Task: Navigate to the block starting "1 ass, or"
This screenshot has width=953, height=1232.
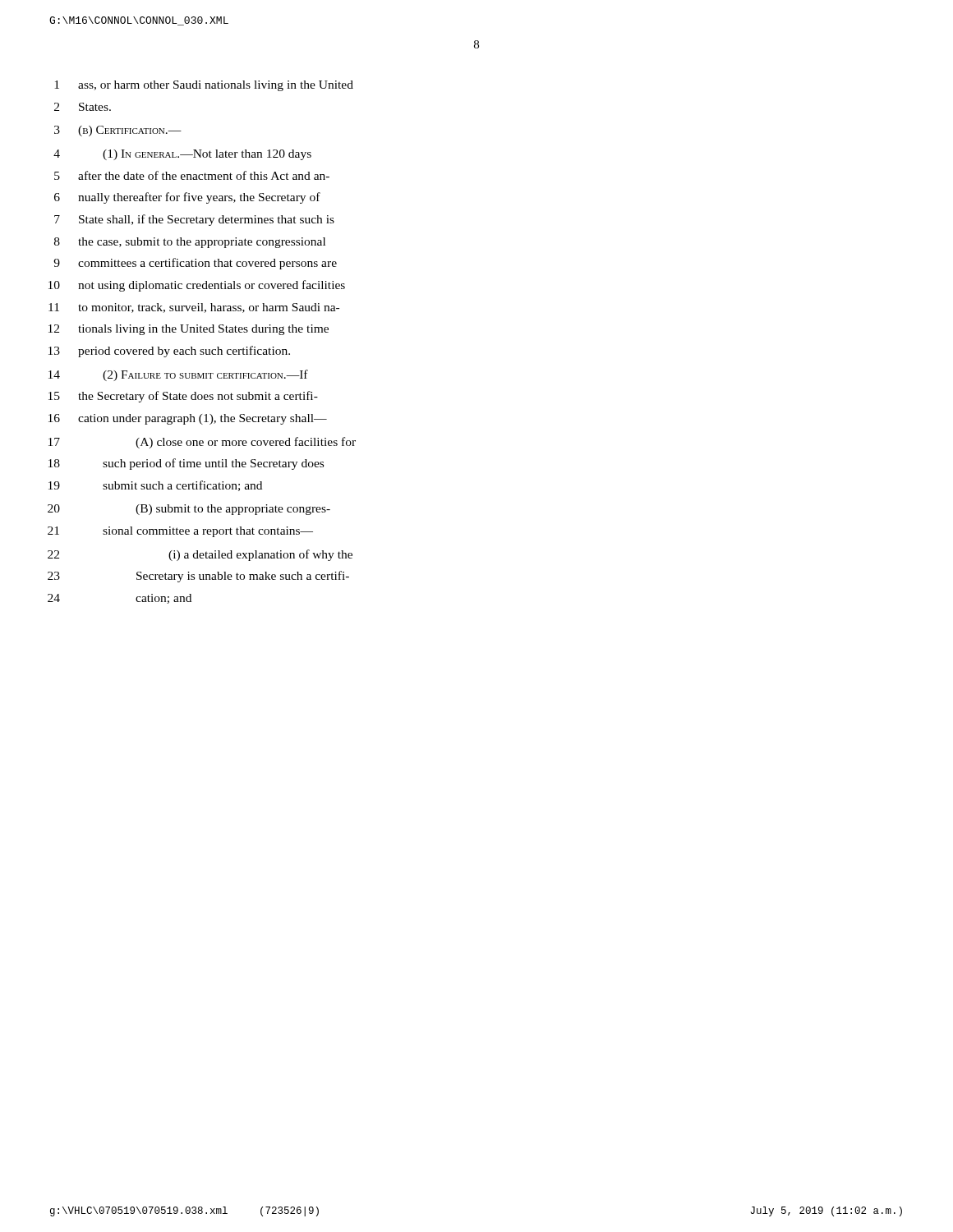Action: pyautogui.click(x=204, y=86)
